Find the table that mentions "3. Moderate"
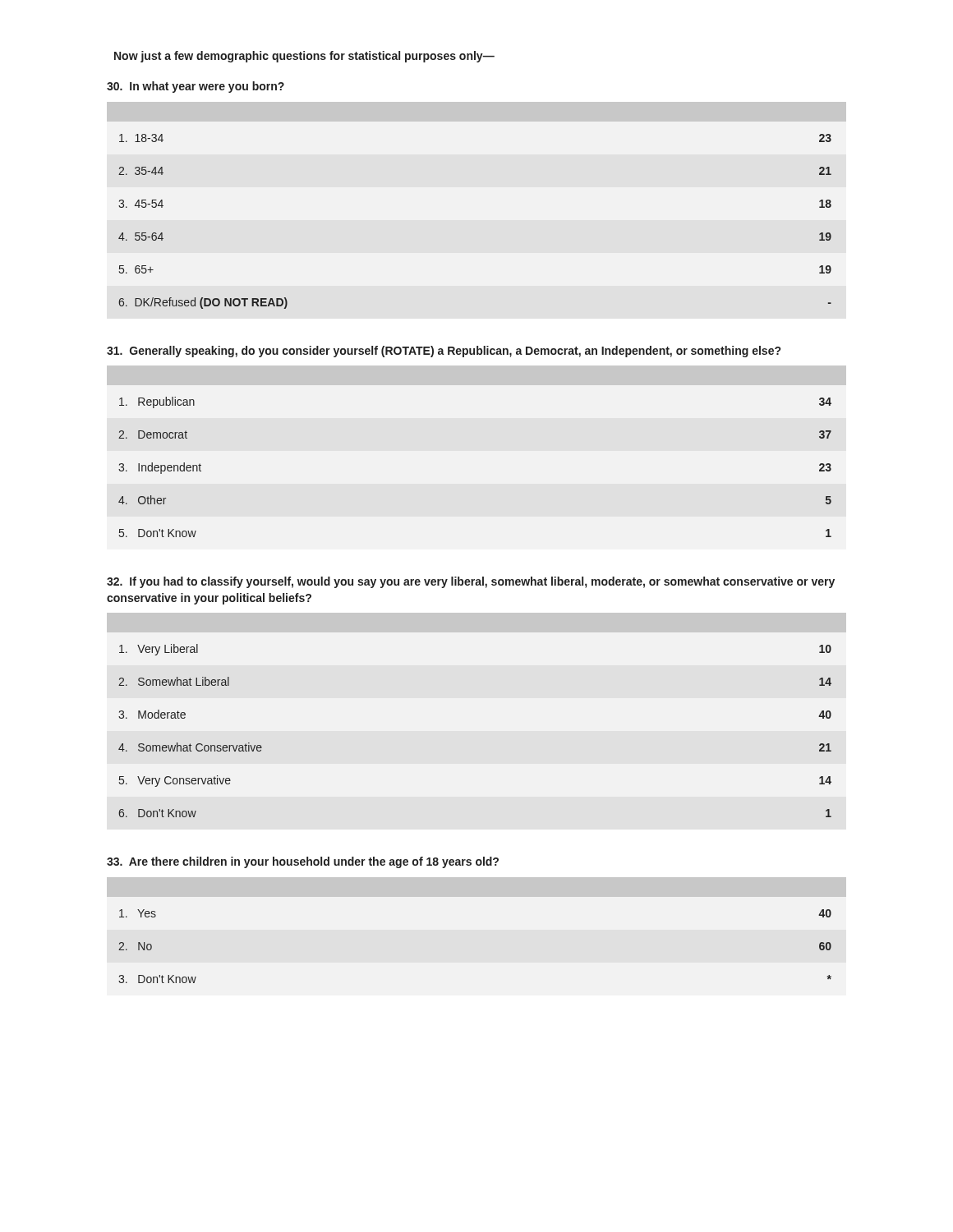The width and height of the screenshot is (953, 1232). tap(476, 721)
